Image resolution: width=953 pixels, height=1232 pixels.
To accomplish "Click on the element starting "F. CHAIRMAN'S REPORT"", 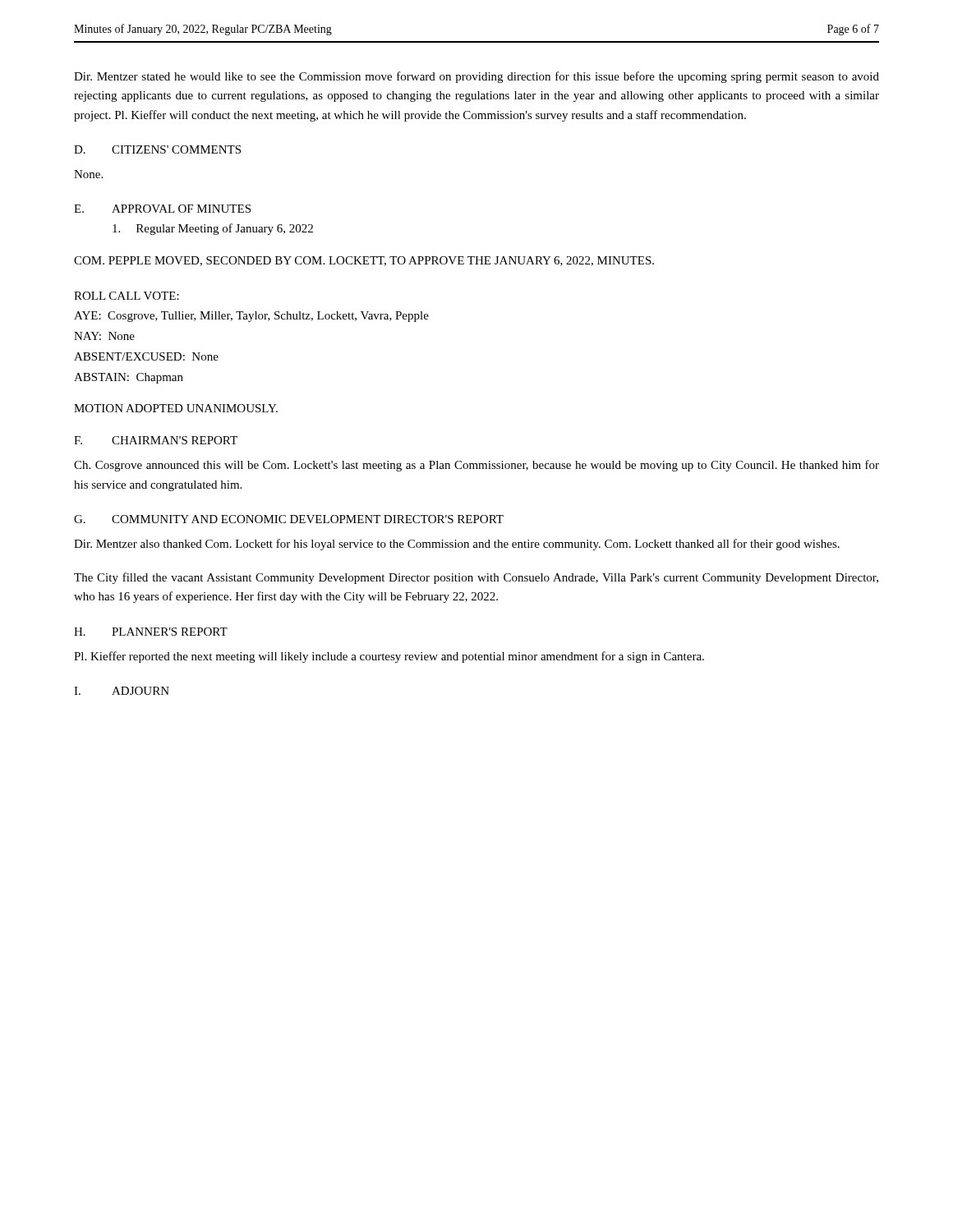I will [x=156, y=441].
